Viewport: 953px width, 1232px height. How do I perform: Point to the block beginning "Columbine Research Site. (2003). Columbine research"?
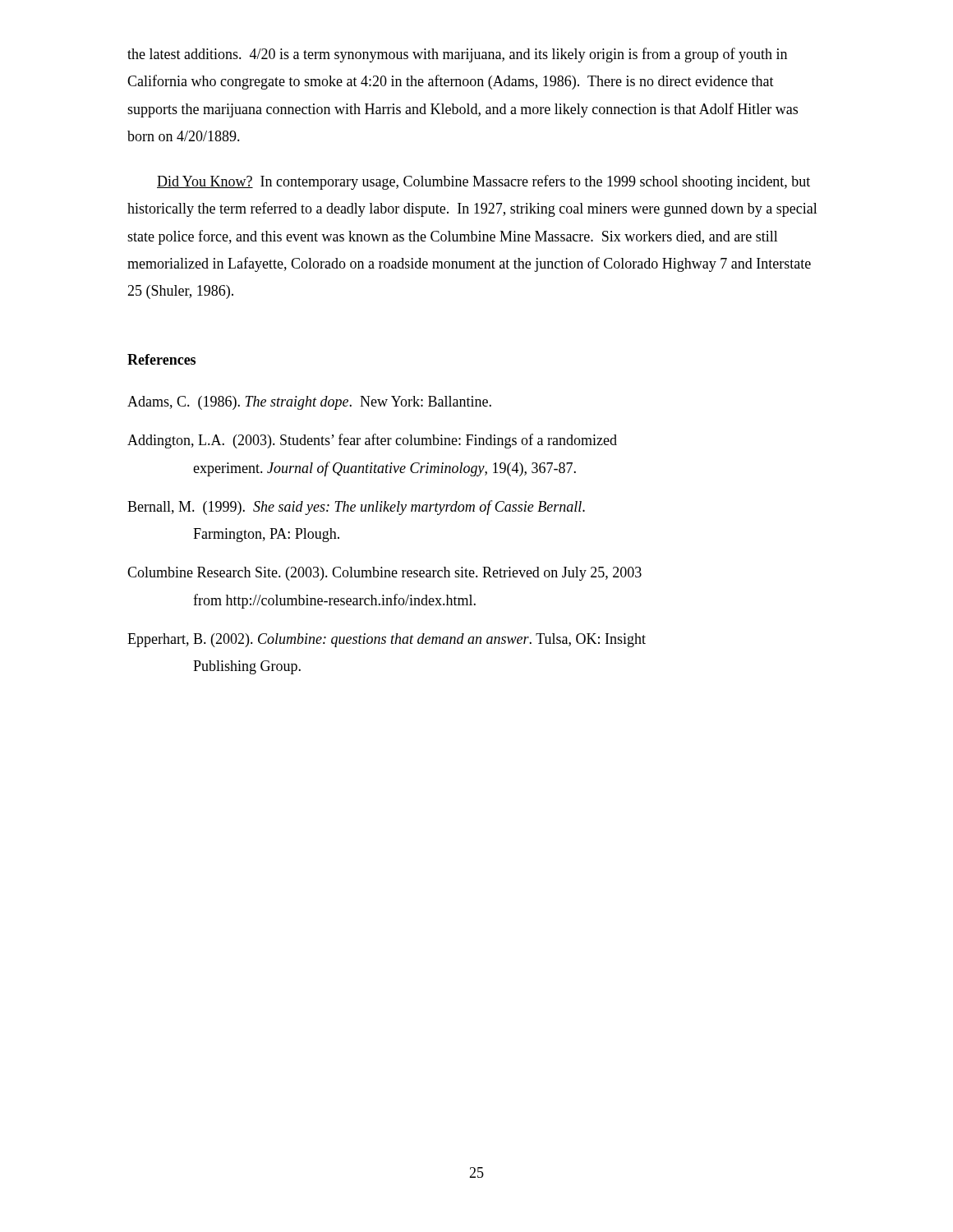[x=476, y=587]
